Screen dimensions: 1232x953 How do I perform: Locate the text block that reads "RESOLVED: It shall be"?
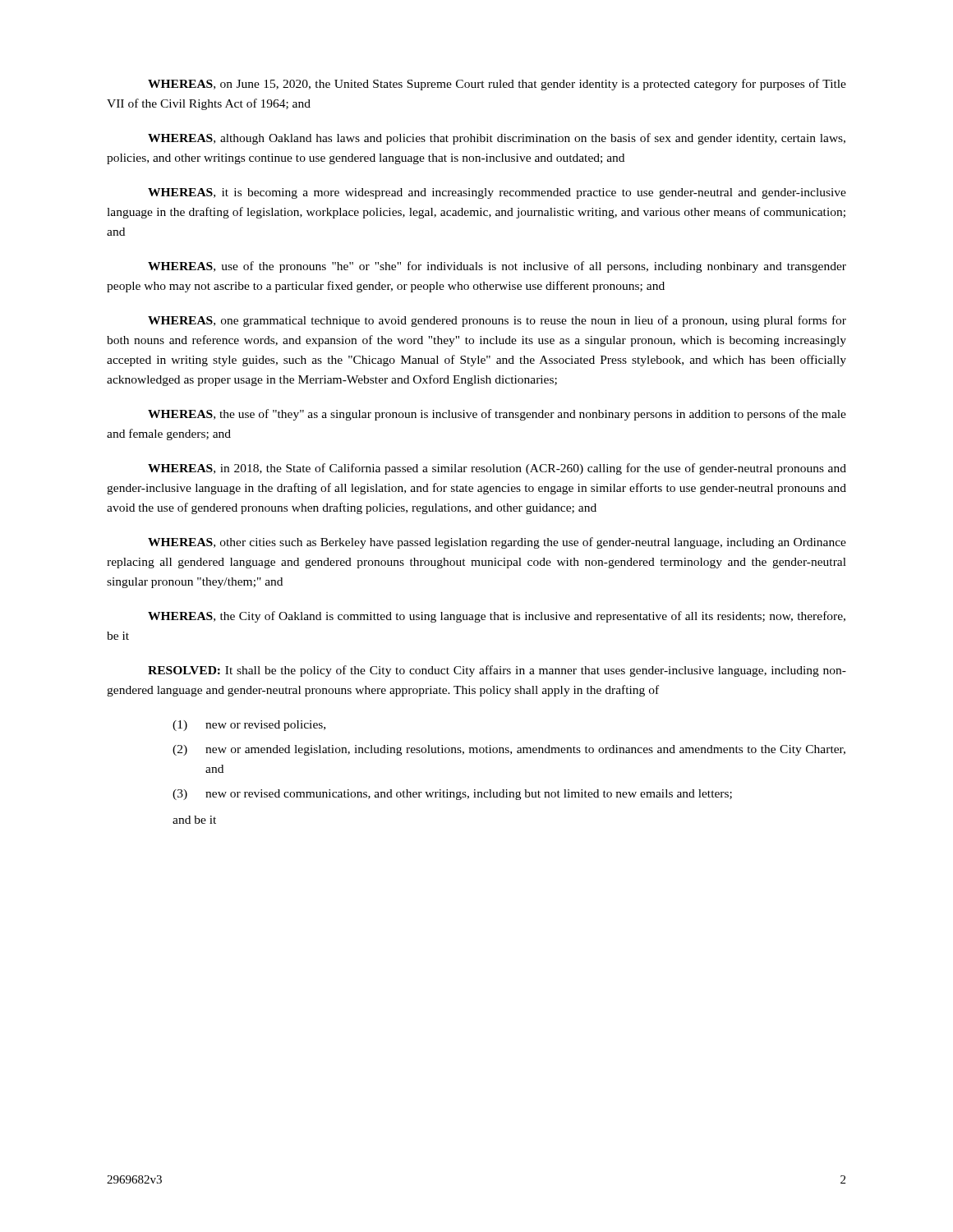tap(476, 680)
